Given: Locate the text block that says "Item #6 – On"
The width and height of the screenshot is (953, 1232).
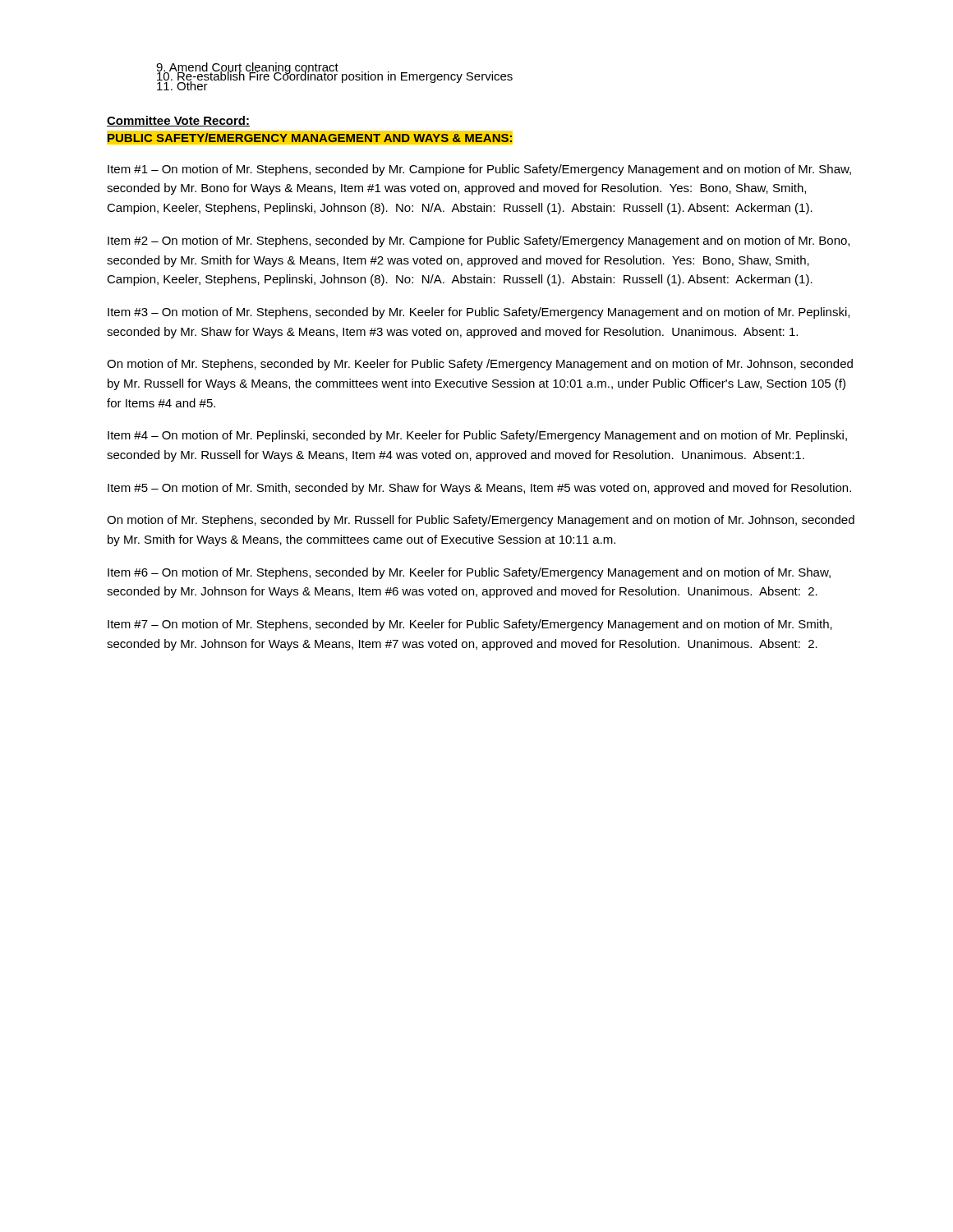Looking at the screenshot, I should [469, 582].
